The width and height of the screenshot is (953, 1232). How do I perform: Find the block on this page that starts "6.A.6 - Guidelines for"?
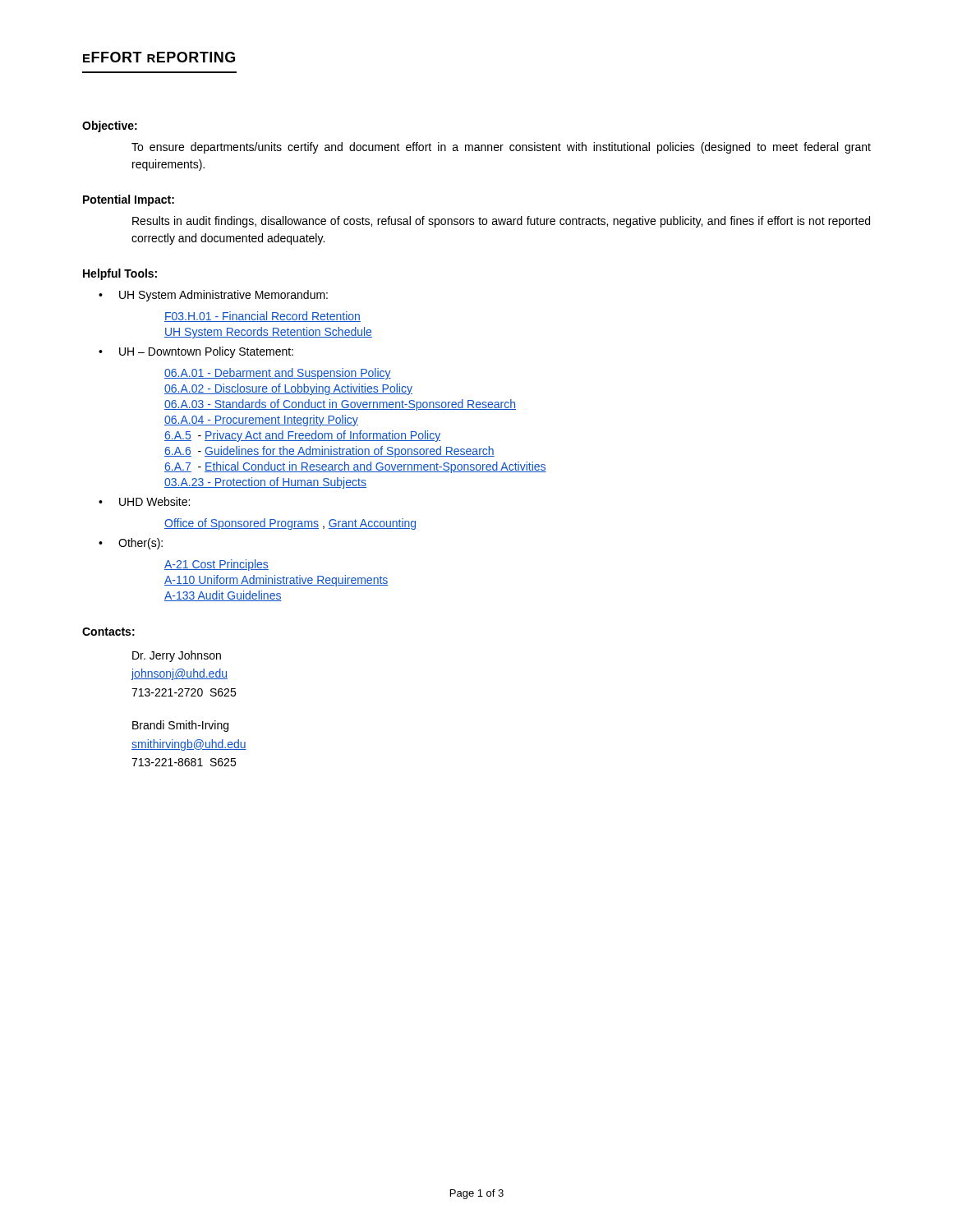click(329, 451)
